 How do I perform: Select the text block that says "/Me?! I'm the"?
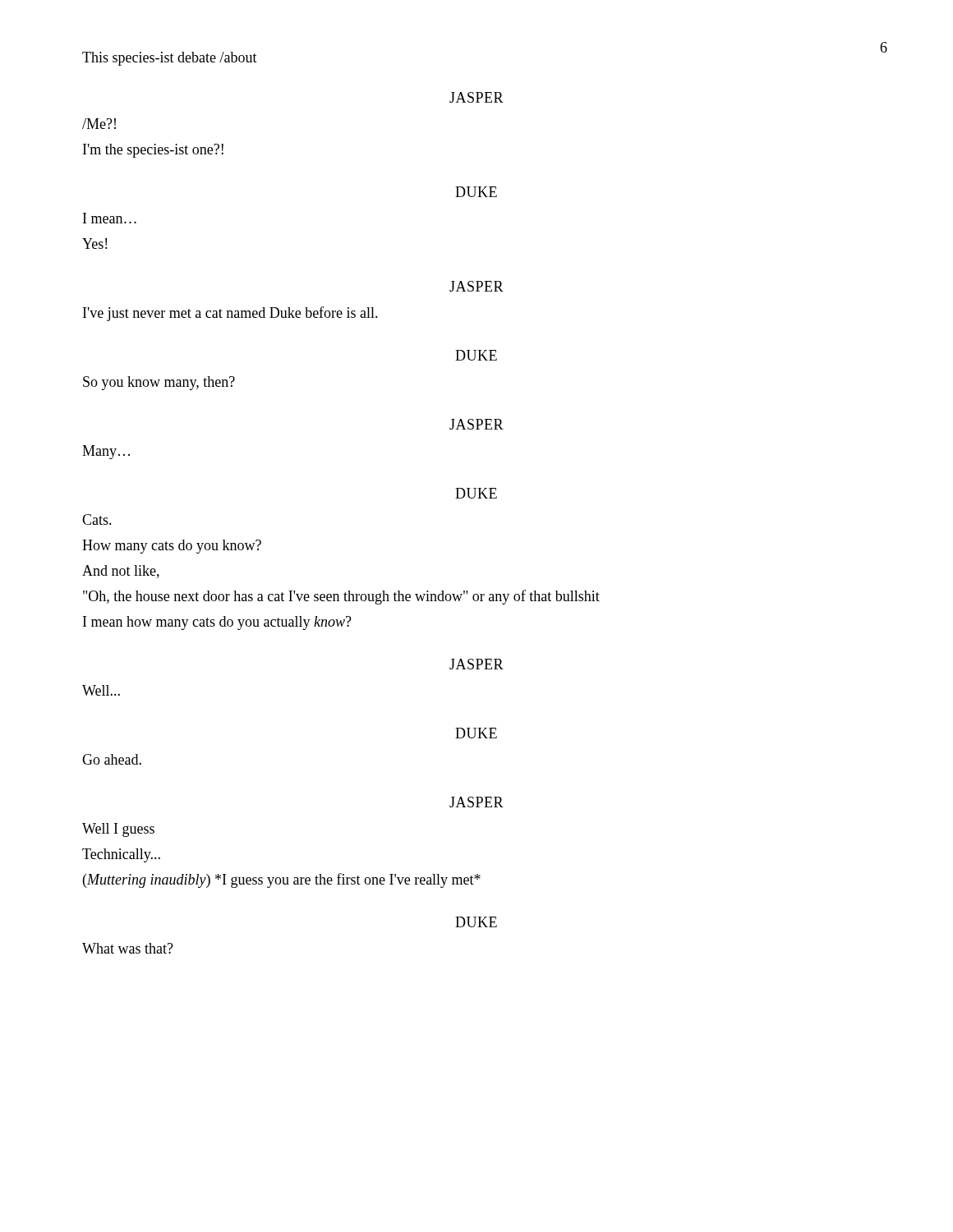(99, 124)
